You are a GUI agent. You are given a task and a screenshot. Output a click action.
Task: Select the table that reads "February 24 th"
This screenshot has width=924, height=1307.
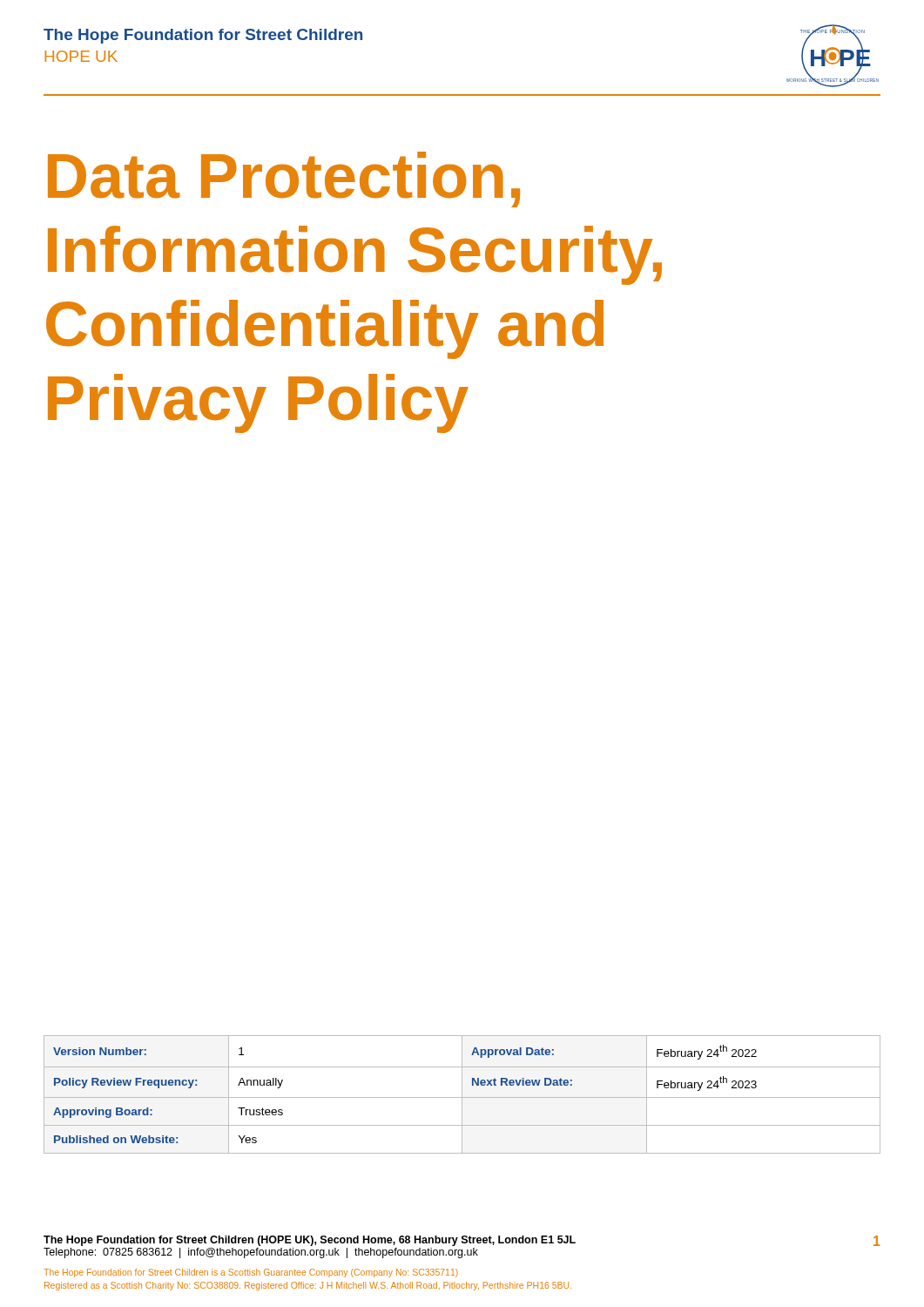462,1094
